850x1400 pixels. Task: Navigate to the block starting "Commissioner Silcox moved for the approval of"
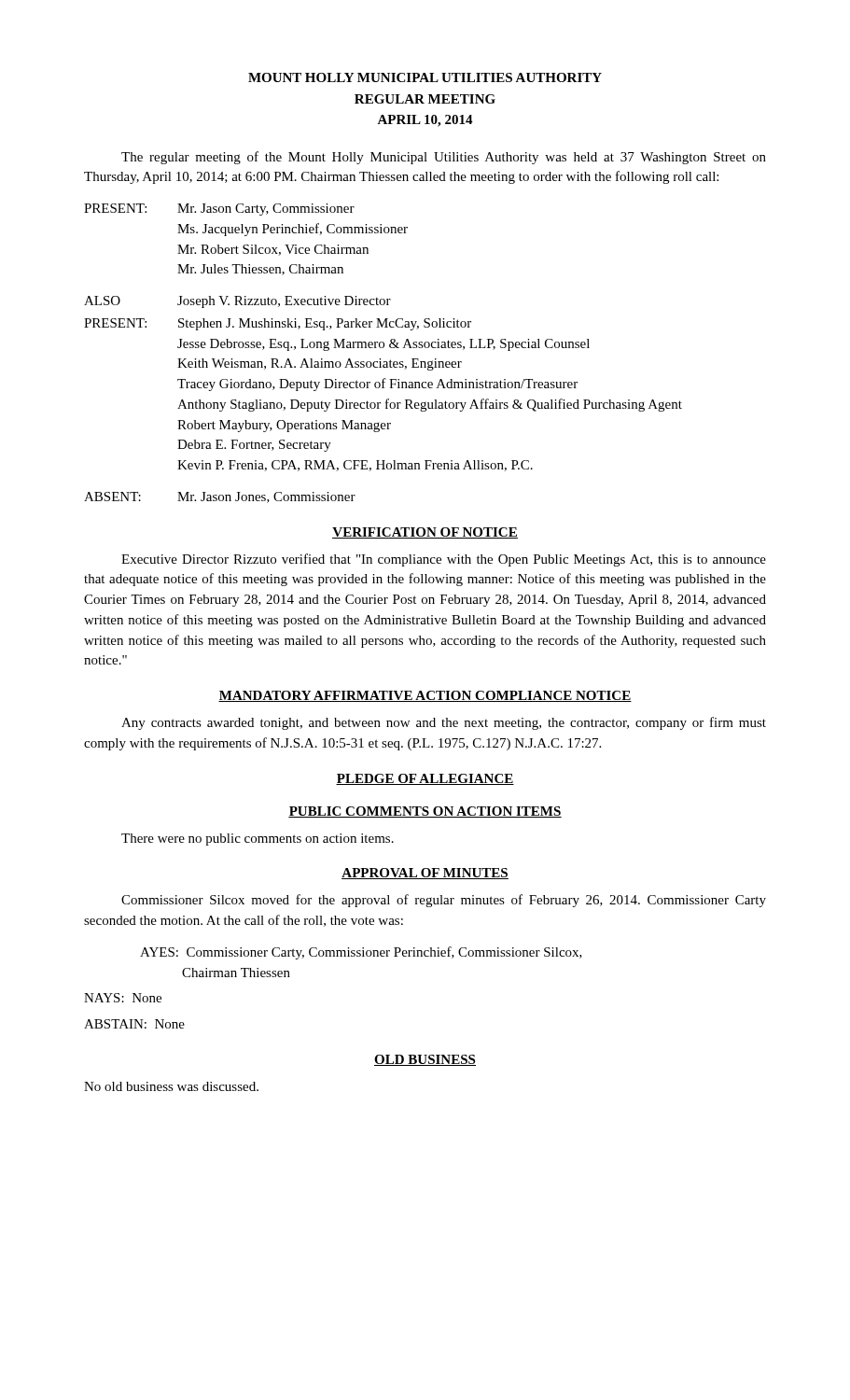425,910
